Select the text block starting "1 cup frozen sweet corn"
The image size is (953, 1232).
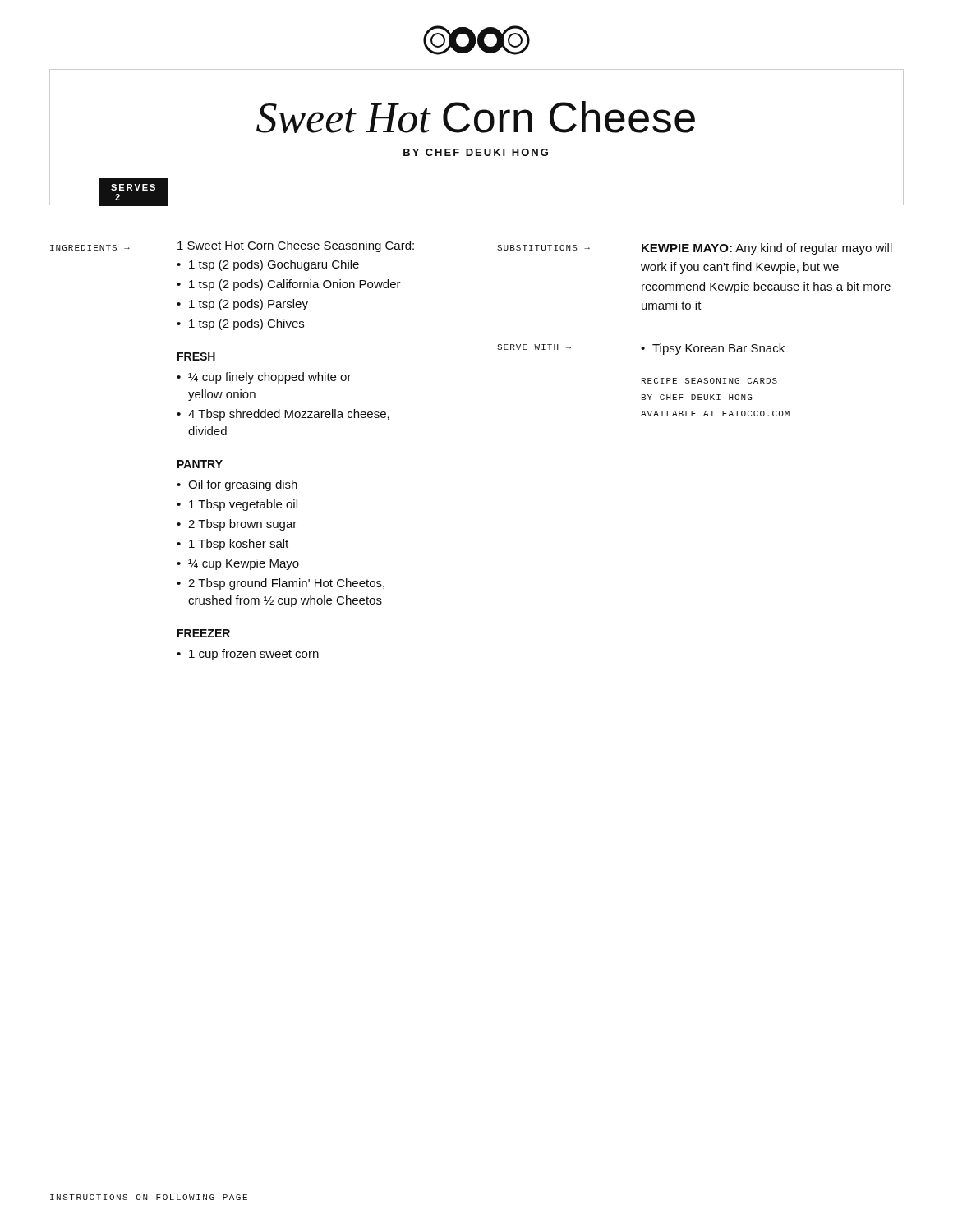(254, 654)
